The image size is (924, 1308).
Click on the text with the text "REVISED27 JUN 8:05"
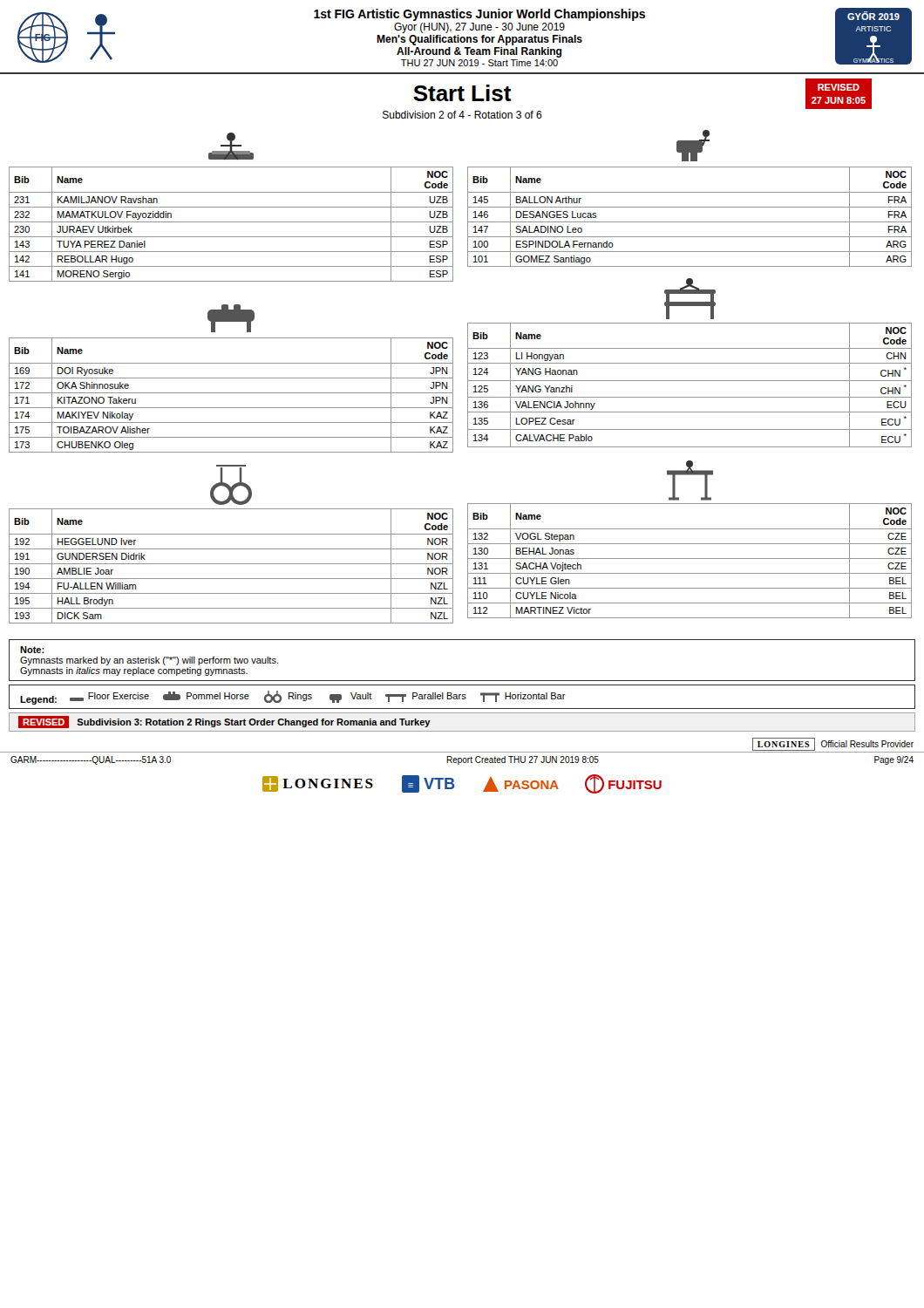[838, 94]
